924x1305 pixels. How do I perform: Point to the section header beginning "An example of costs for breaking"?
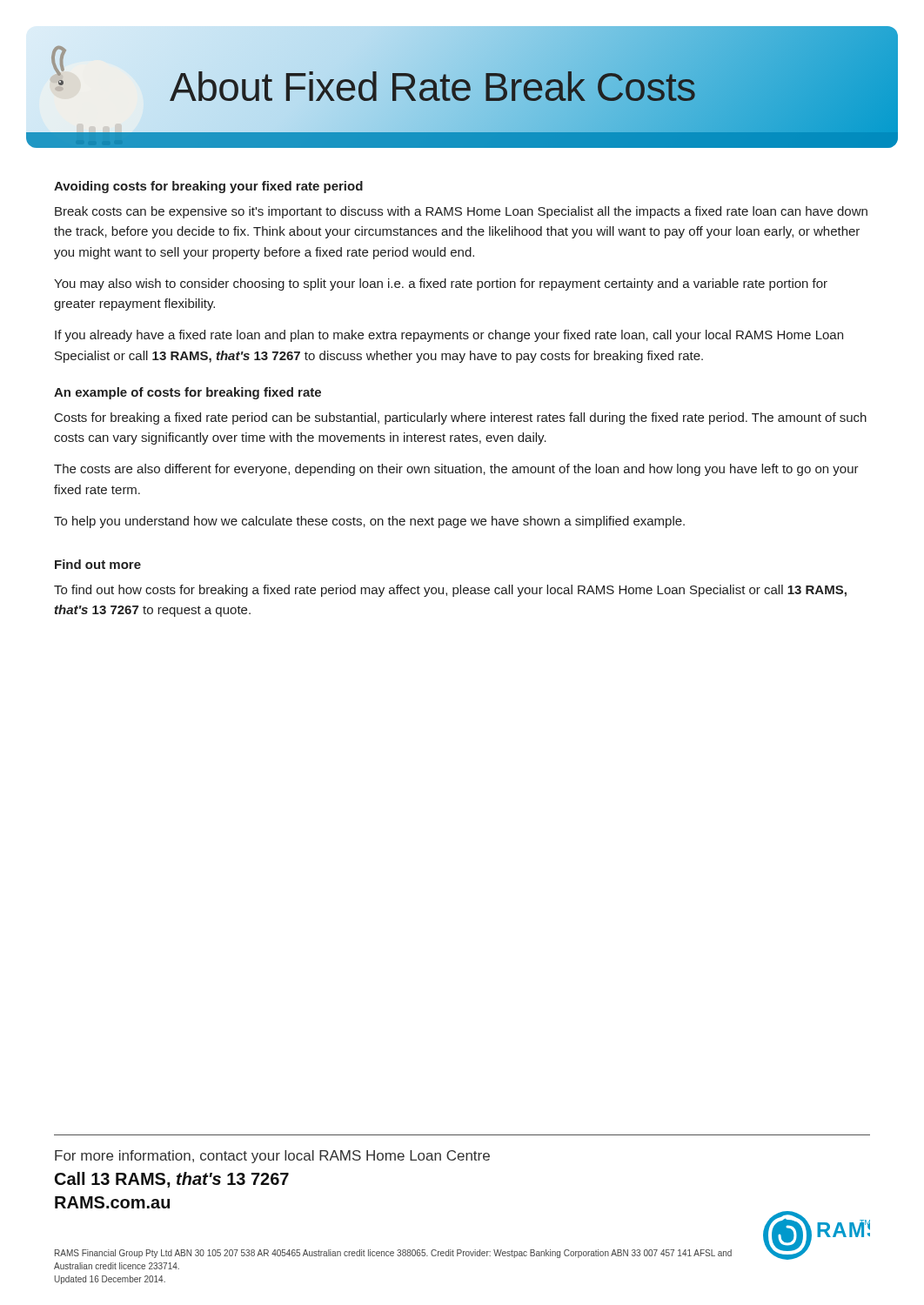188,392
